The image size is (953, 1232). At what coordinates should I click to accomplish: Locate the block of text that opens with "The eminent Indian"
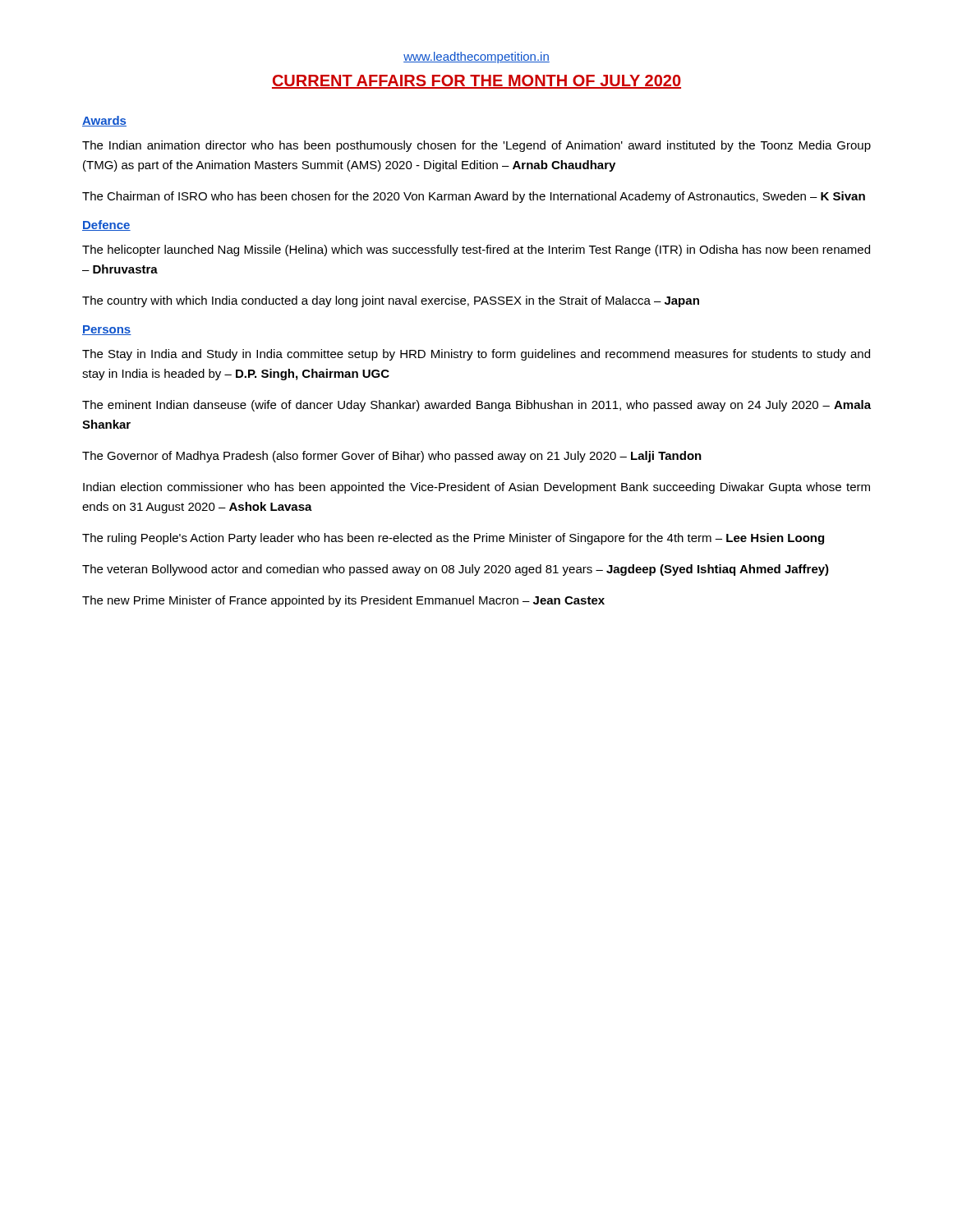(476, 414)
